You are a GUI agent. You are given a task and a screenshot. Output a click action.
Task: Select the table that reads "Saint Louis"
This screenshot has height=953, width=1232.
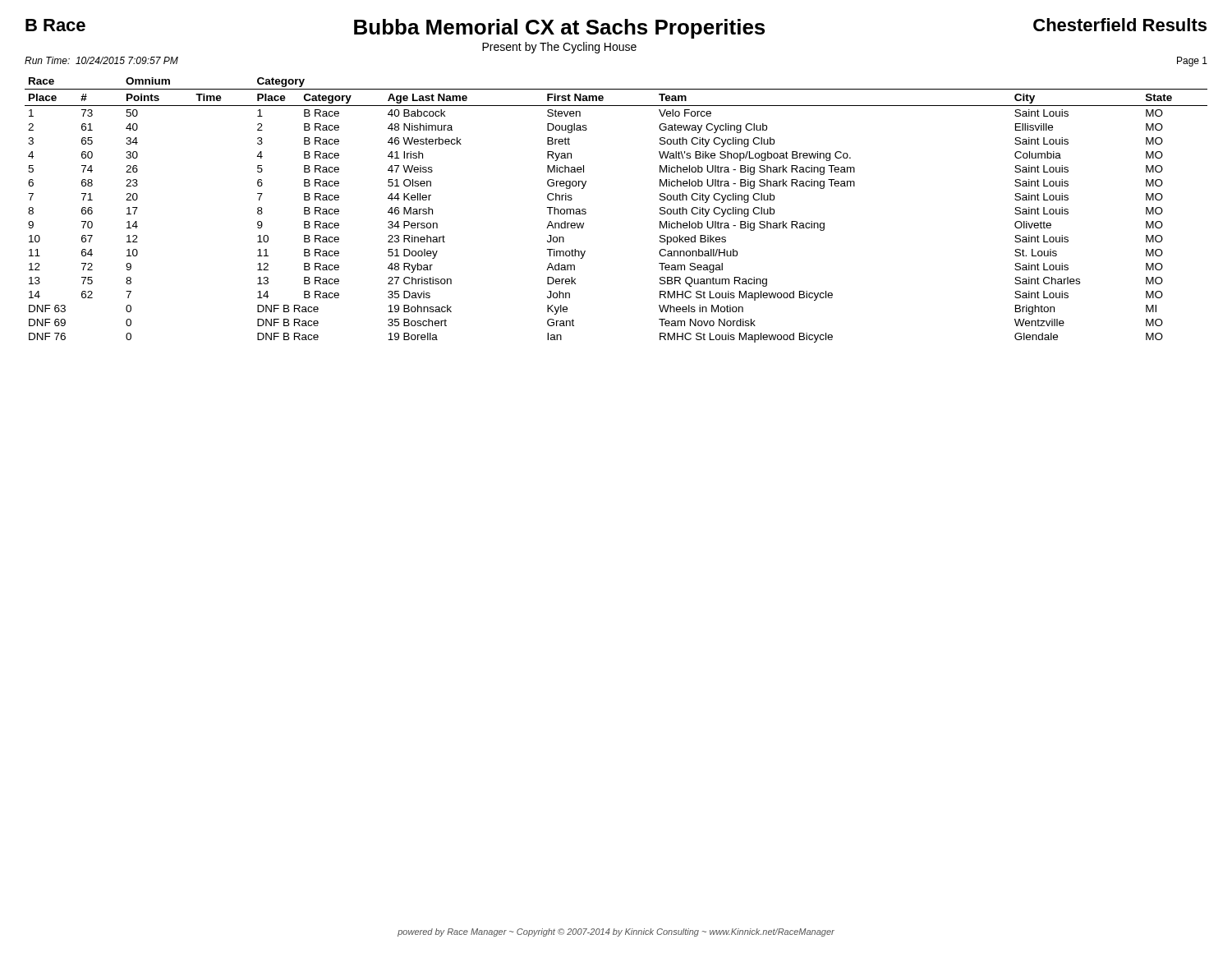pyautogui.click(x=616, y=208)
